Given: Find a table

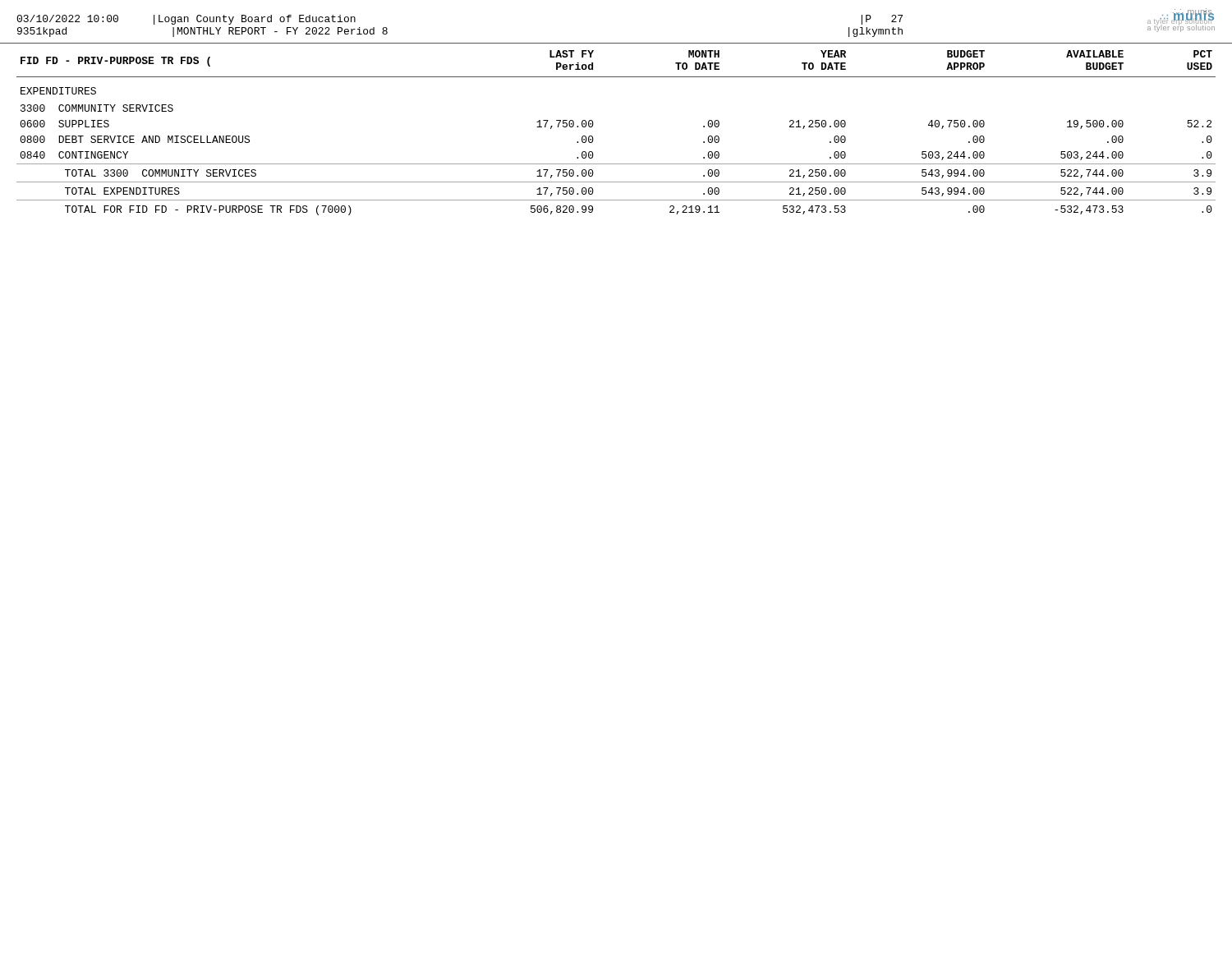Looking at the screenshot, I should 616,131.
